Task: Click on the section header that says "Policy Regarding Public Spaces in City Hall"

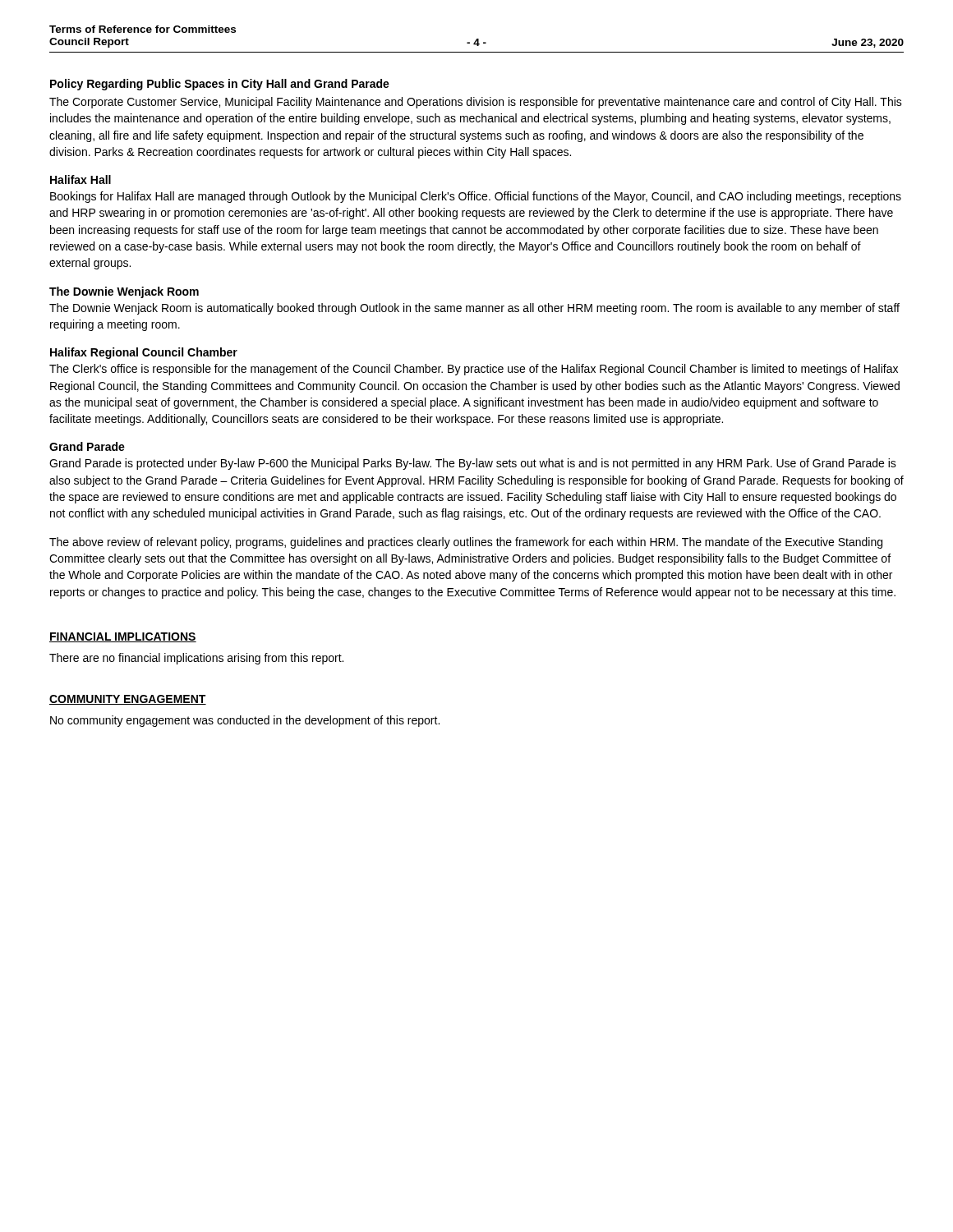Action: pos(219,84)
